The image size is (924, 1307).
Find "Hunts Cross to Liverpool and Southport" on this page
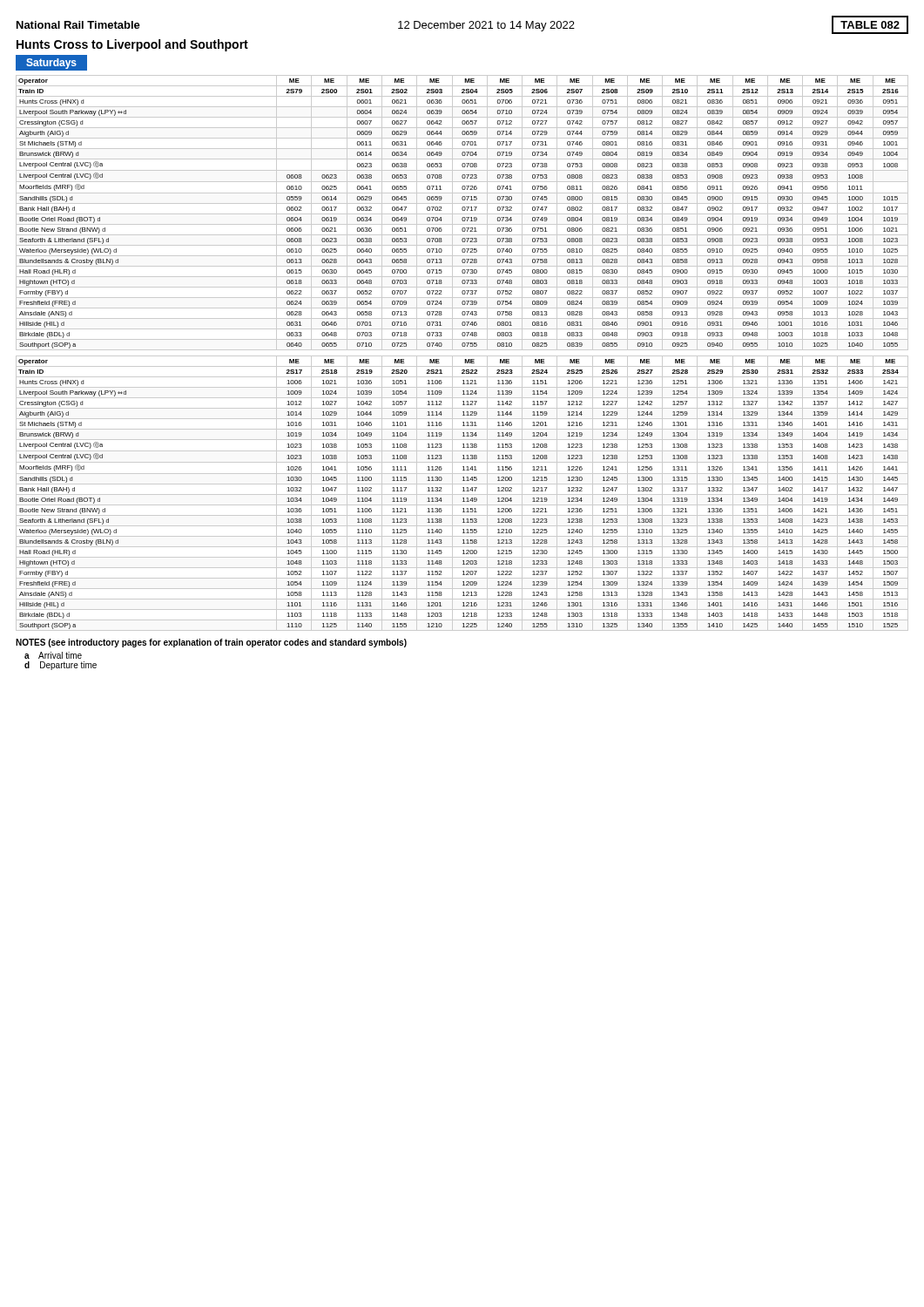point(132,44)
